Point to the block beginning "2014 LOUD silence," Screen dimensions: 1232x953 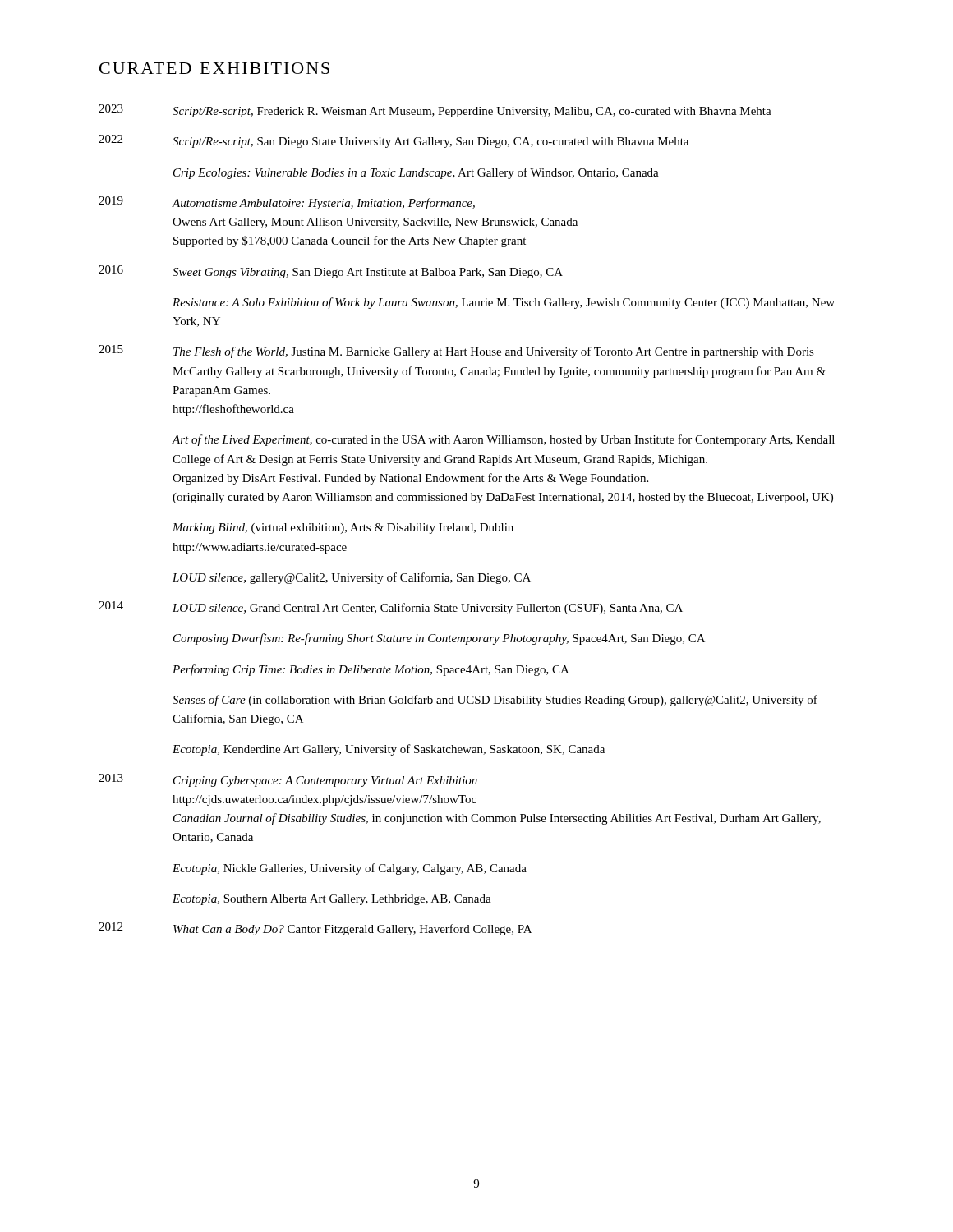[476, 608]
